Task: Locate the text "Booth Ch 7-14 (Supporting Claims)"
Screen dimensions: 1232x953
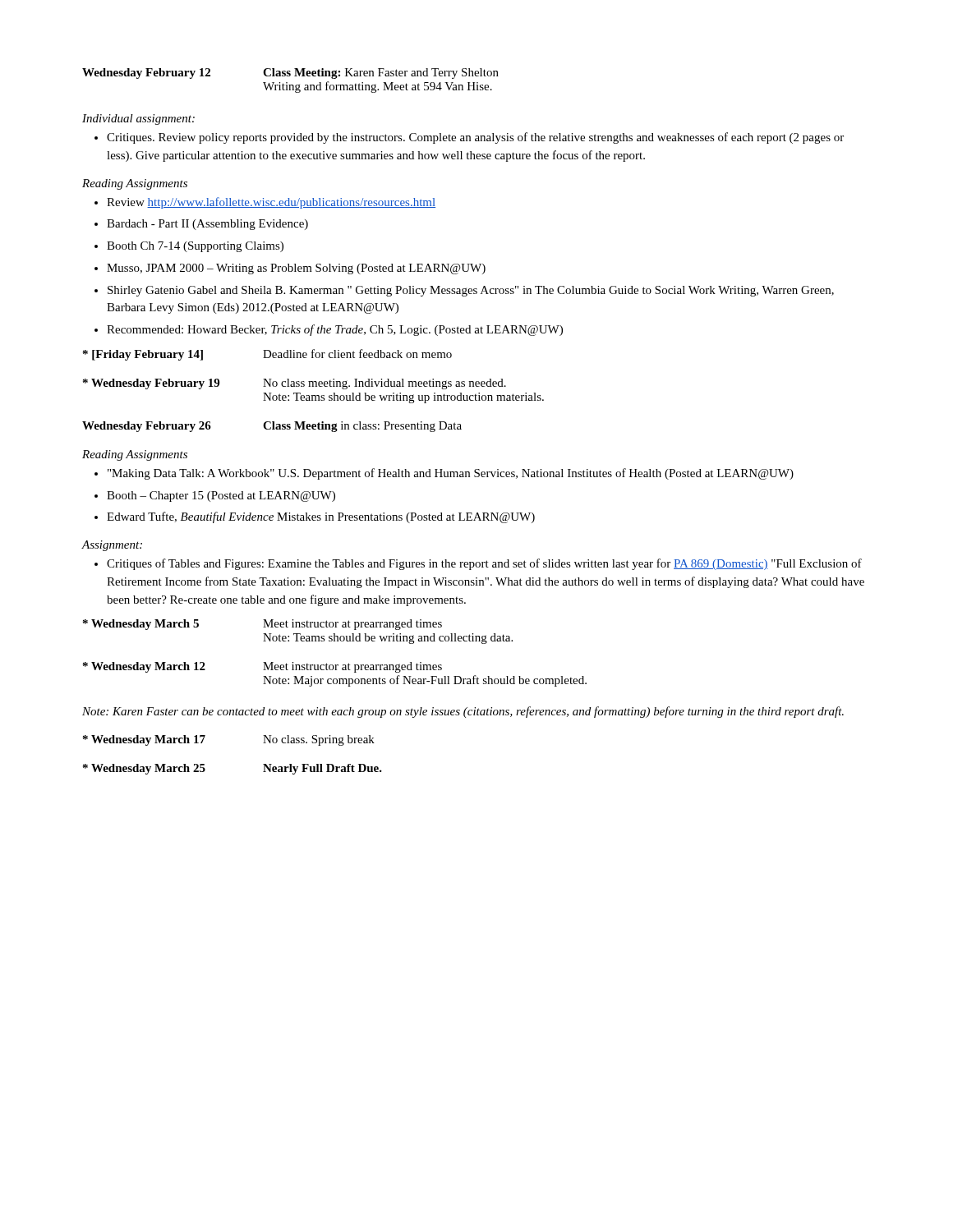Action: 195,246
